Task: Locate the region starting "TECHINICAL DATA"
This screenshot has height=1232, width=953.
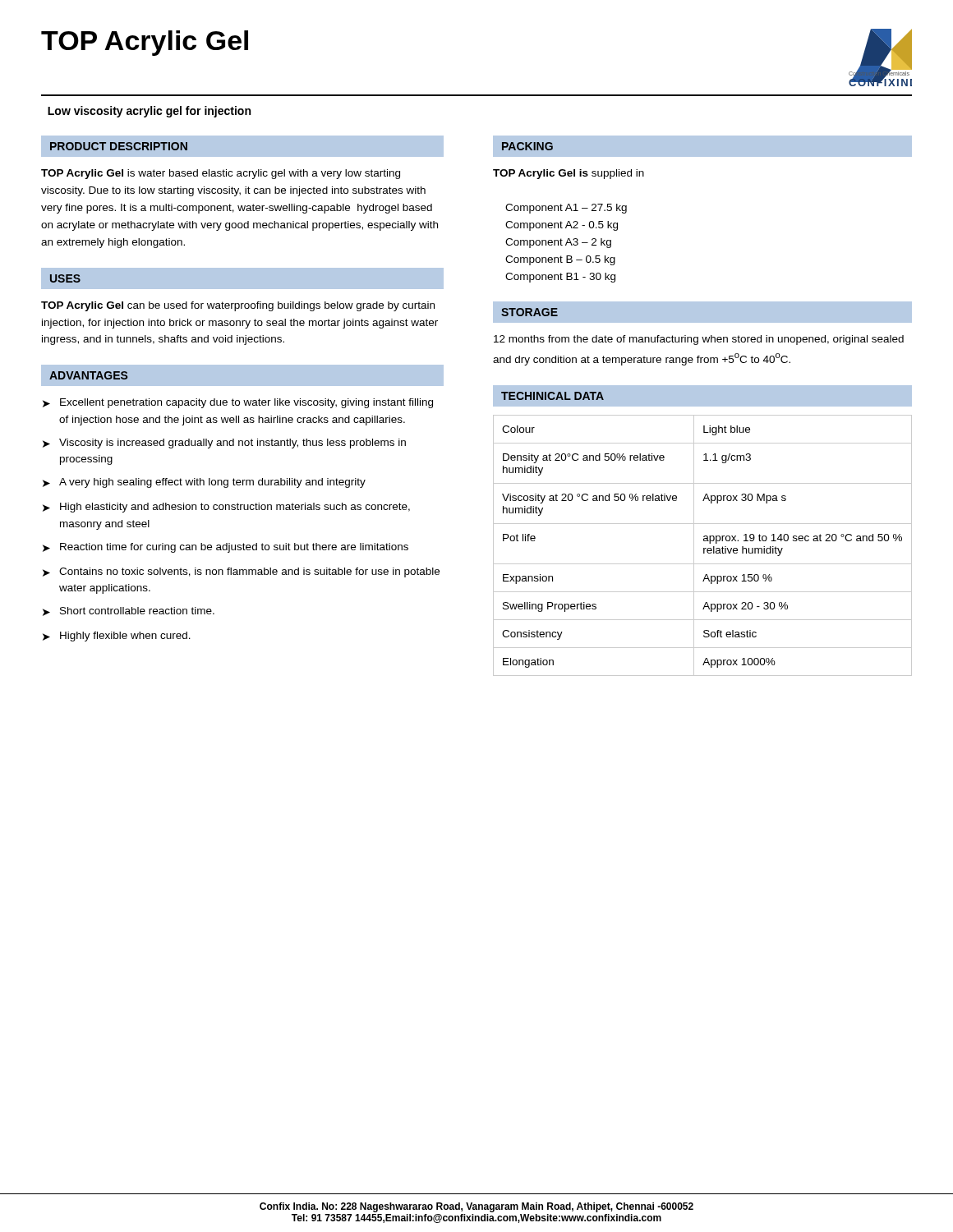Action: point(702,396)
